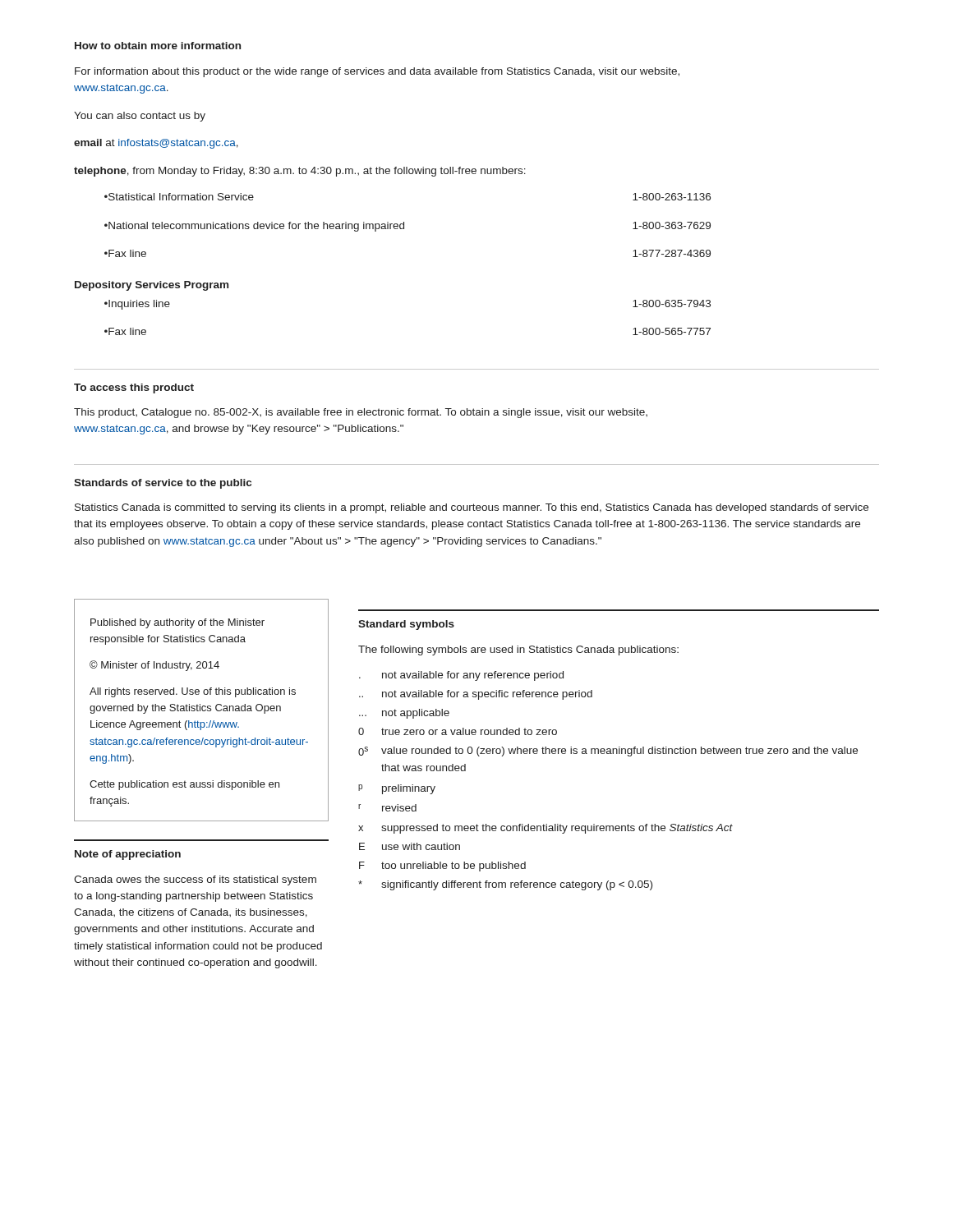The width and height of the screenshot is (953, 1232).
Task: Click the passage that begins "For information about this product or the wide"
Action: 476,79
